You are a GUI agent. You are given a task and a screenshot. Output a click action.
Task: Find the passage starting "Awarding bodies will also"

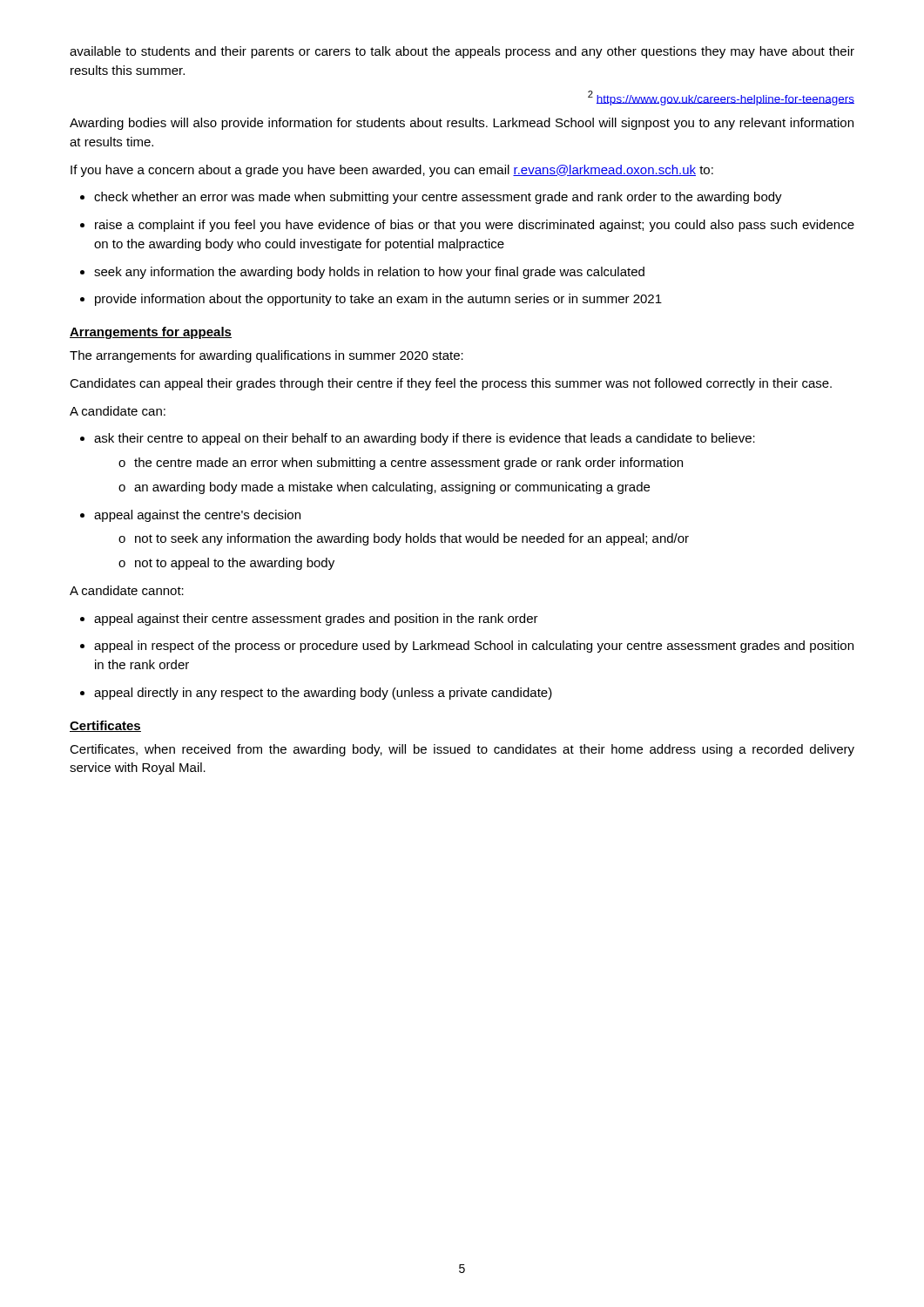coord(462,132)
